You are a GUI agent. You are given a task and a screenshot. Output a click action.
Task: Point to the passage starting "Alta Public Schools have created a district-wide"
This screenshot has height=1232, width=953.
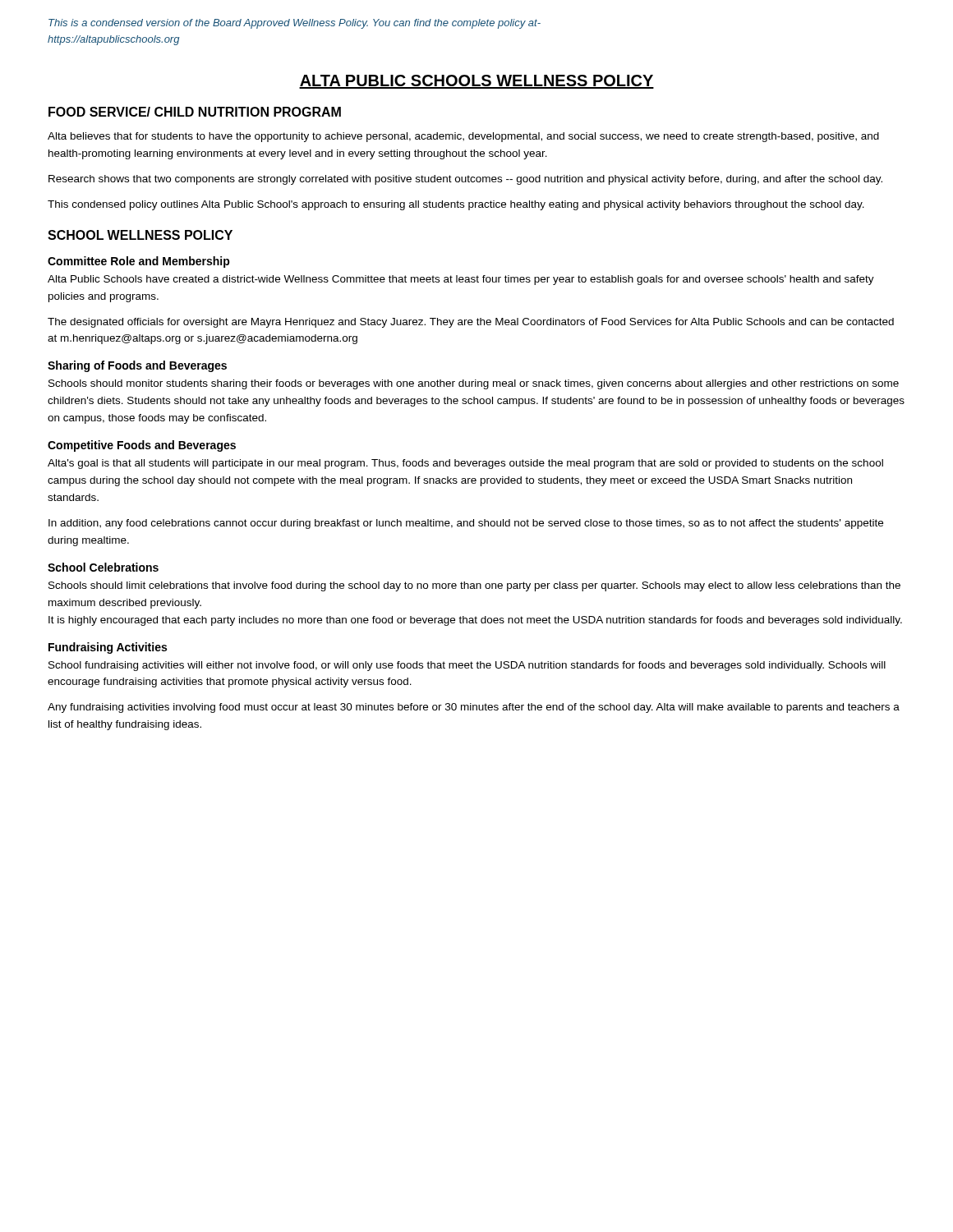click(x=461, y=287)
